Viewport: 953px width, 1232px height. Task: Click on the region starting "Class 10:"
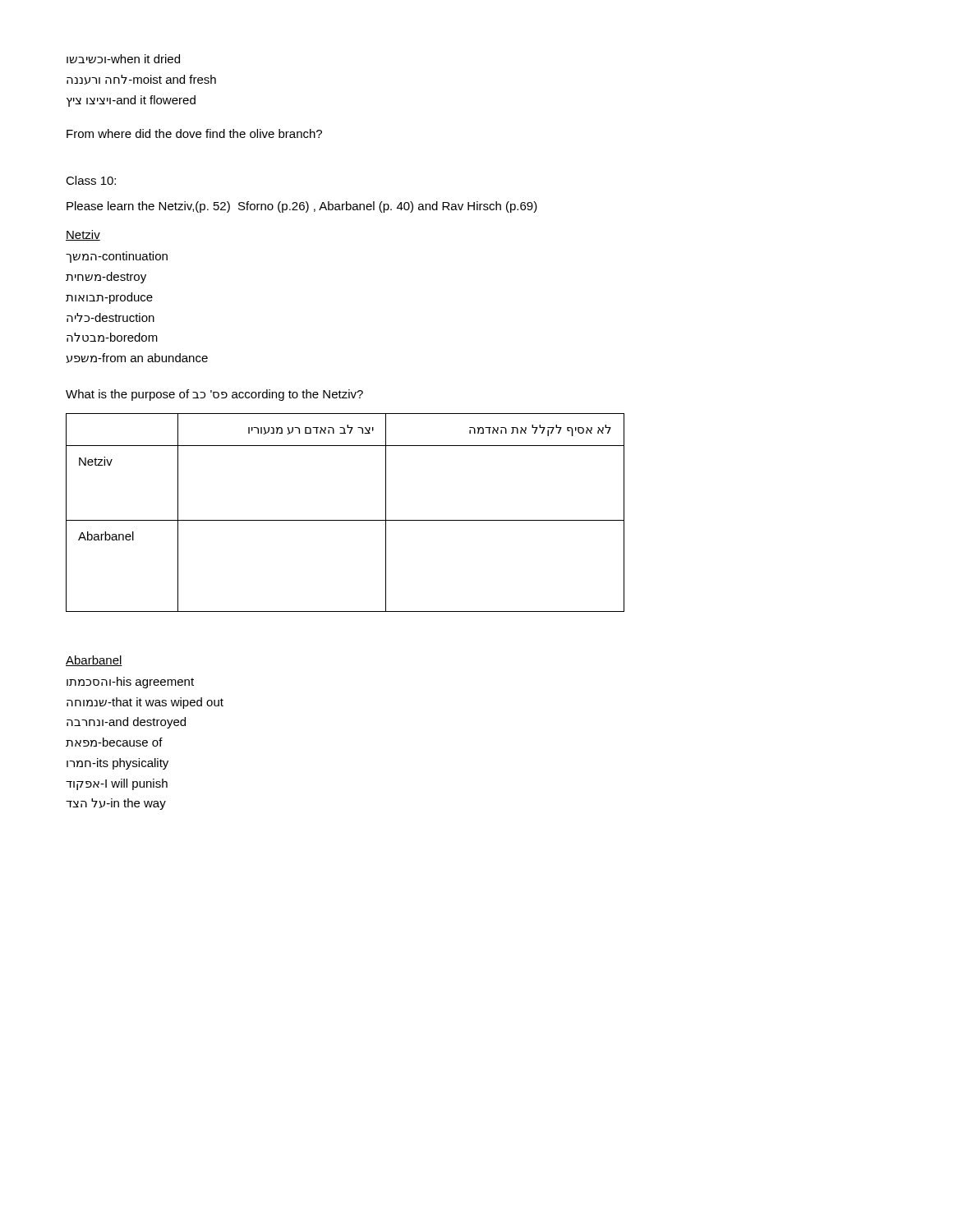click(x=91, y=180)
